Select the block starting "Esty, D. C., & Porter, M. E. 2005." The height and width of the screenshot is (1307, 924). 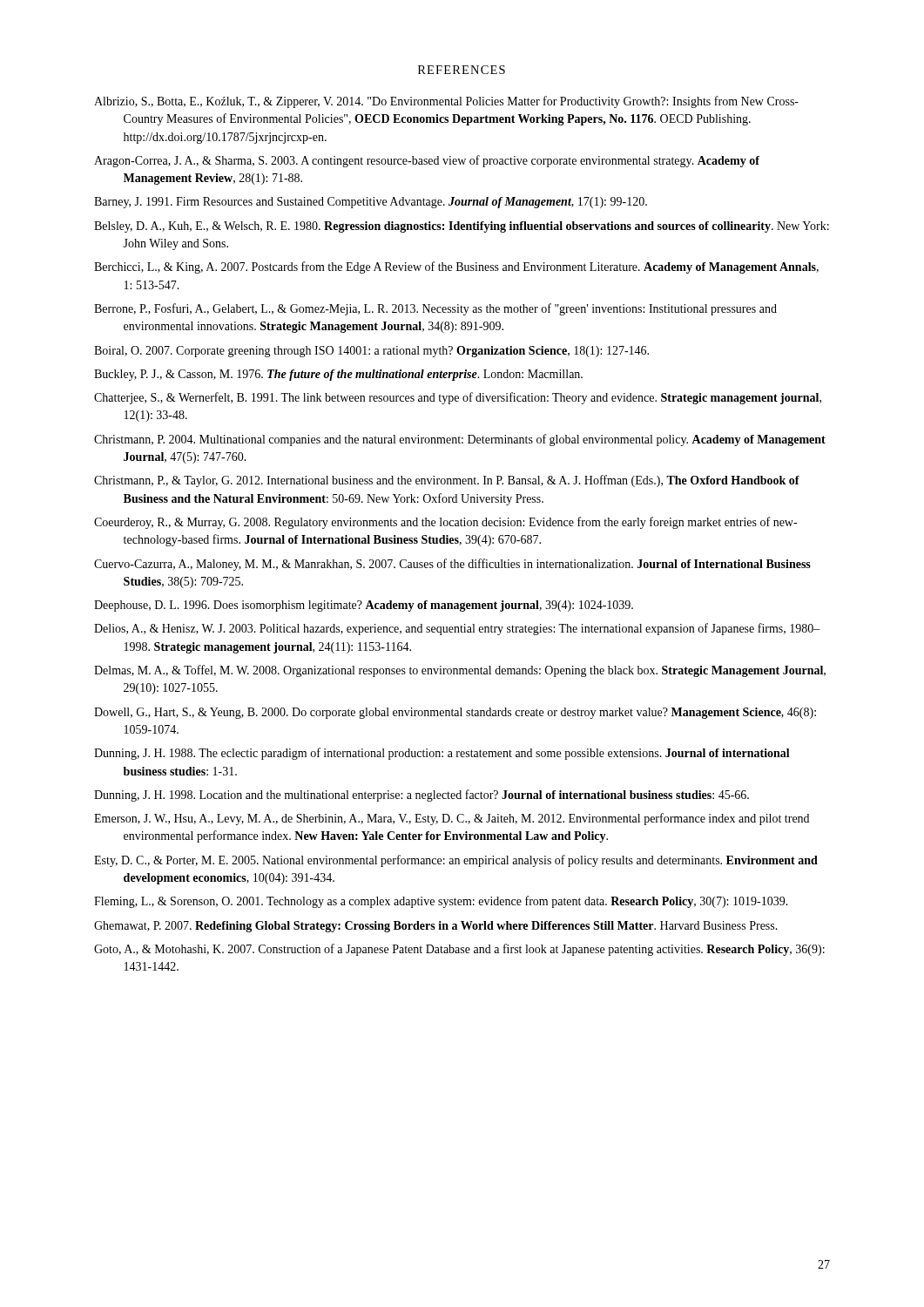(x=456, y=869)
